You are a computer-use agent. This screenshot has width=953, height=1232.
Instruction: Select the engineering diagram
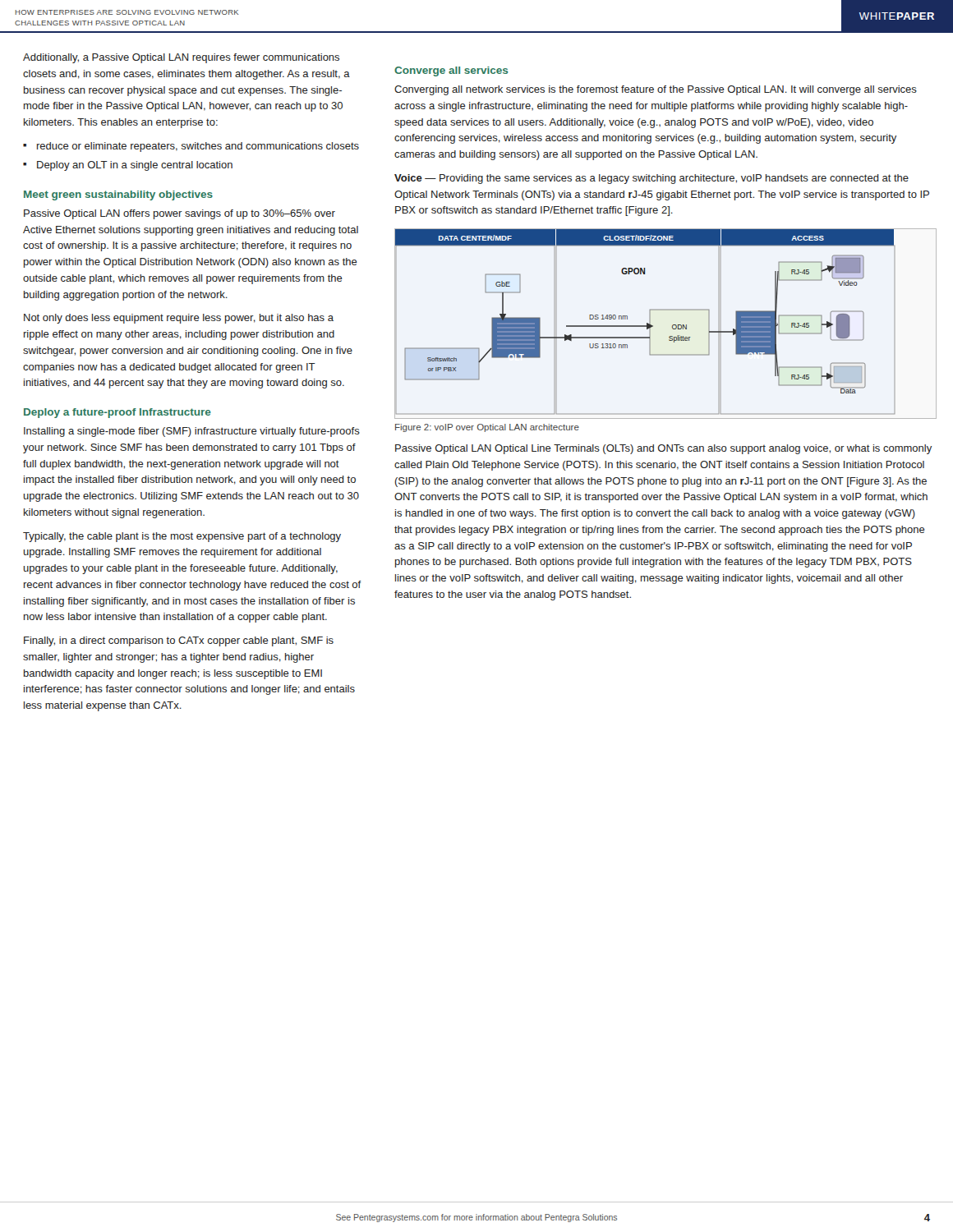pos(665,324)
